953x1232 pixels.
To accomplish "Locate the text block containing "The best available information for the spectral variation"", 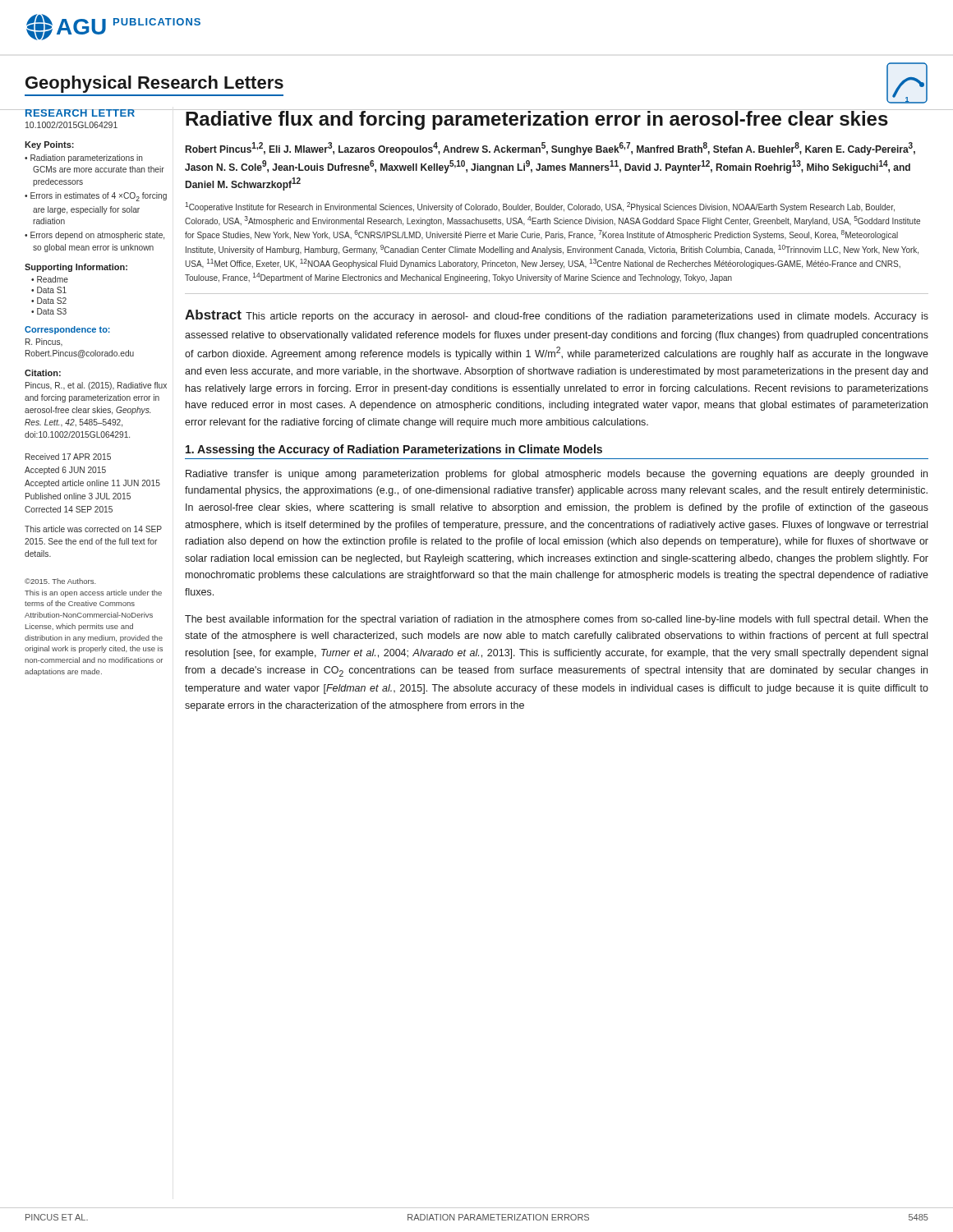I will (557, 662).
